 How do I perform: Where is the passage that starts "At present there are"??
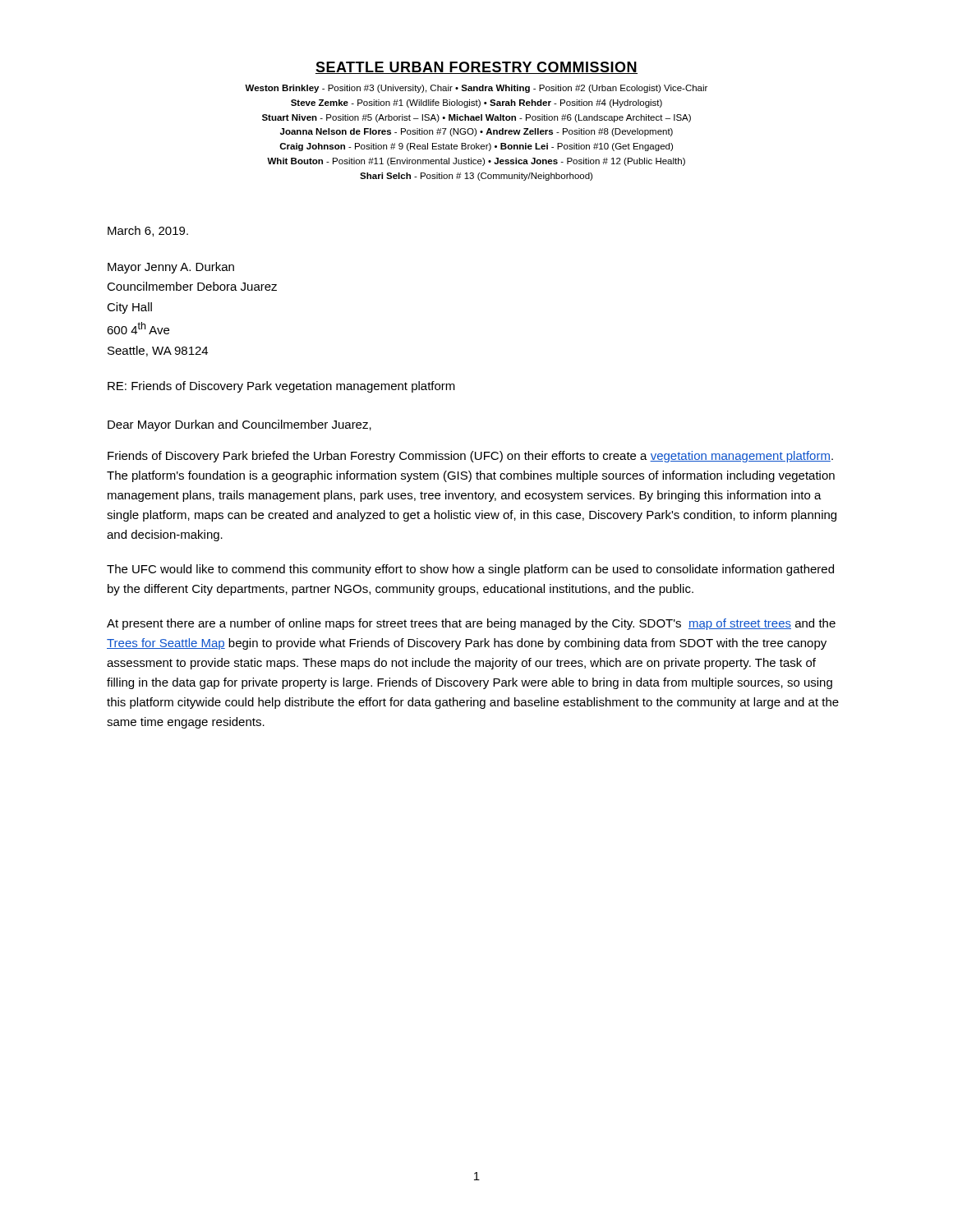[x=473, y=673]
